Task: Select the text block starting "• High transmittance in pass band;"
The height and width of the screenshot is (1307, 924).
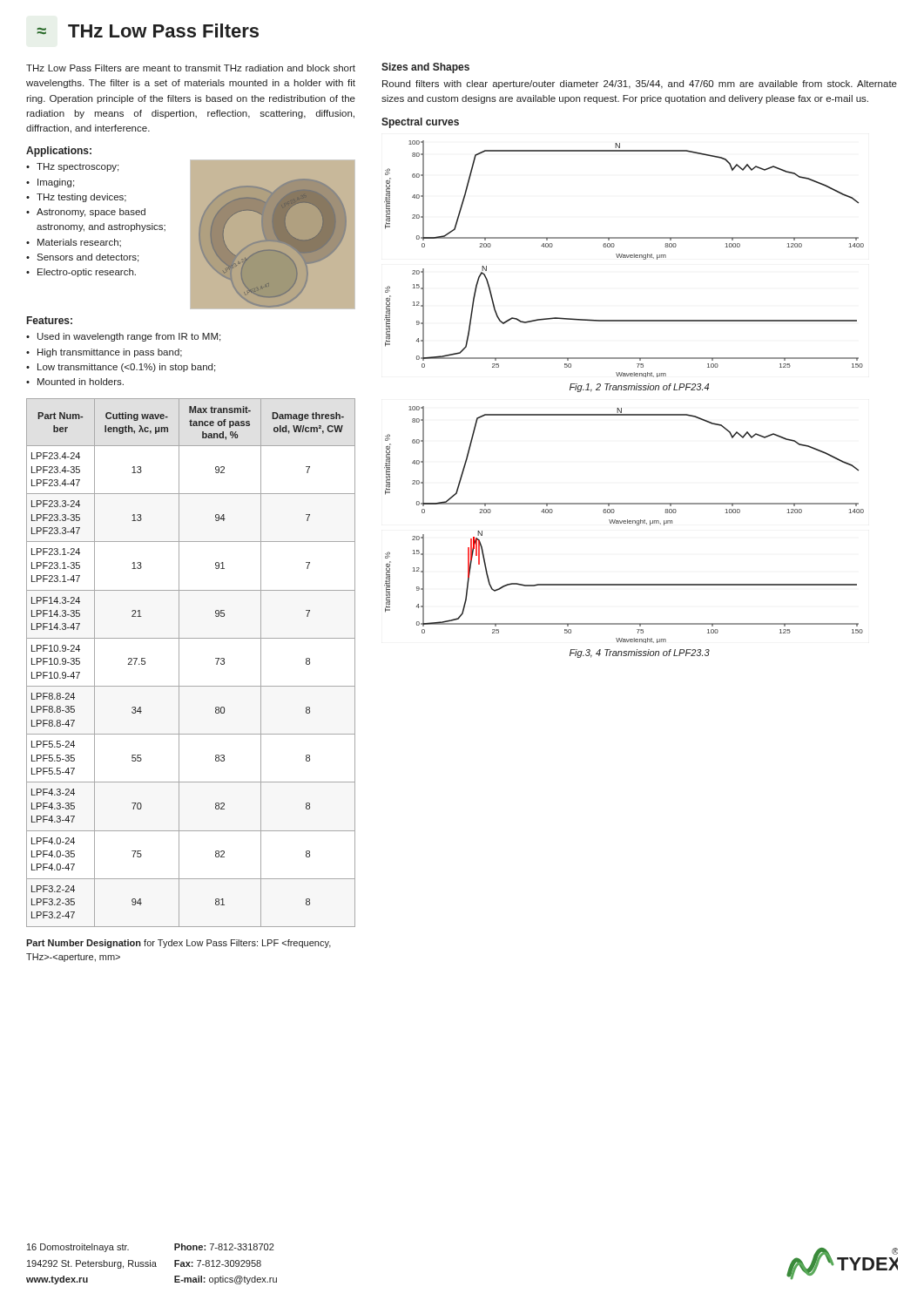Action: click(x=104, y=352)
